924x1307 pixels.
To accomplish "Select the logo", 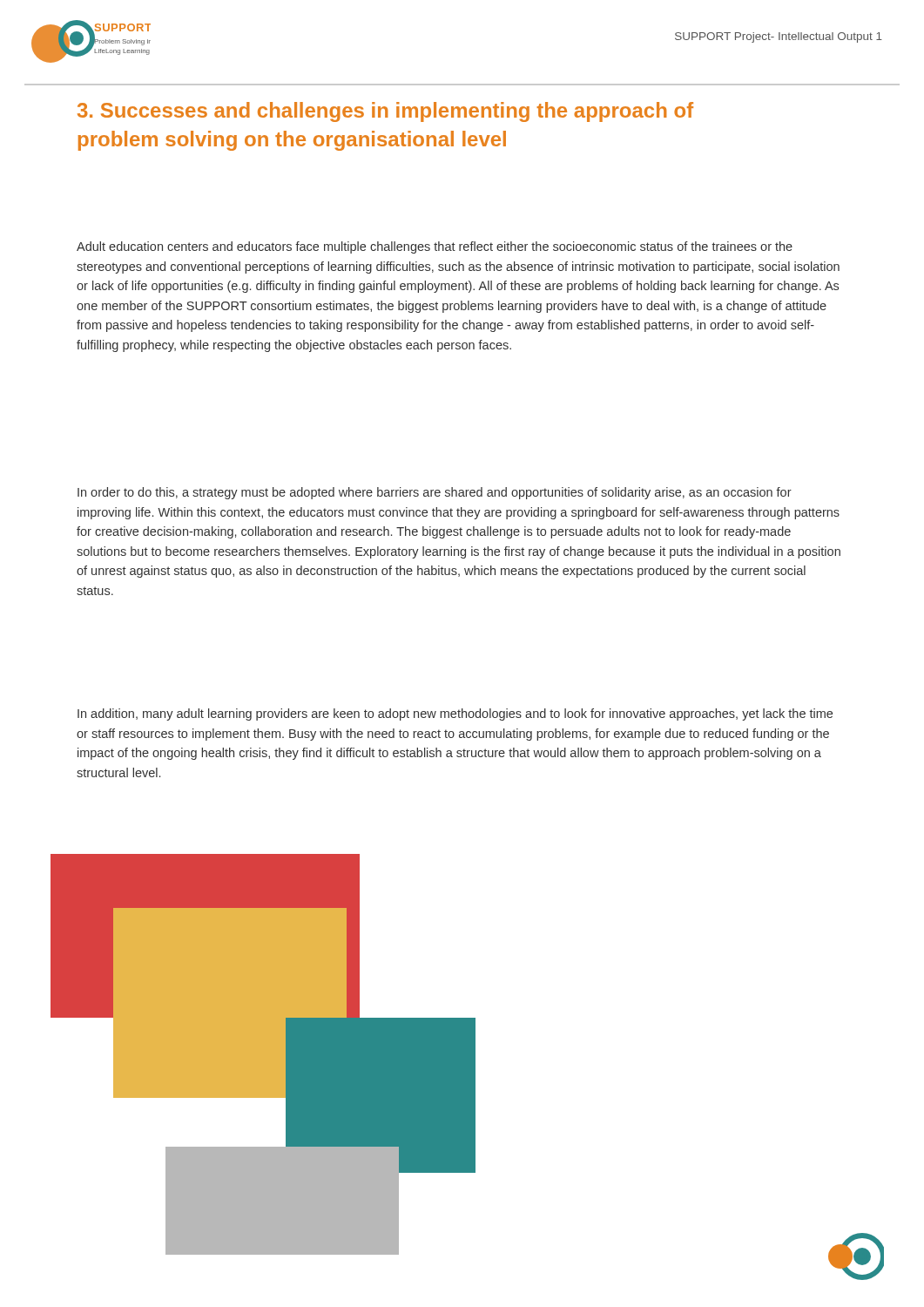I will tap(88, 44).
